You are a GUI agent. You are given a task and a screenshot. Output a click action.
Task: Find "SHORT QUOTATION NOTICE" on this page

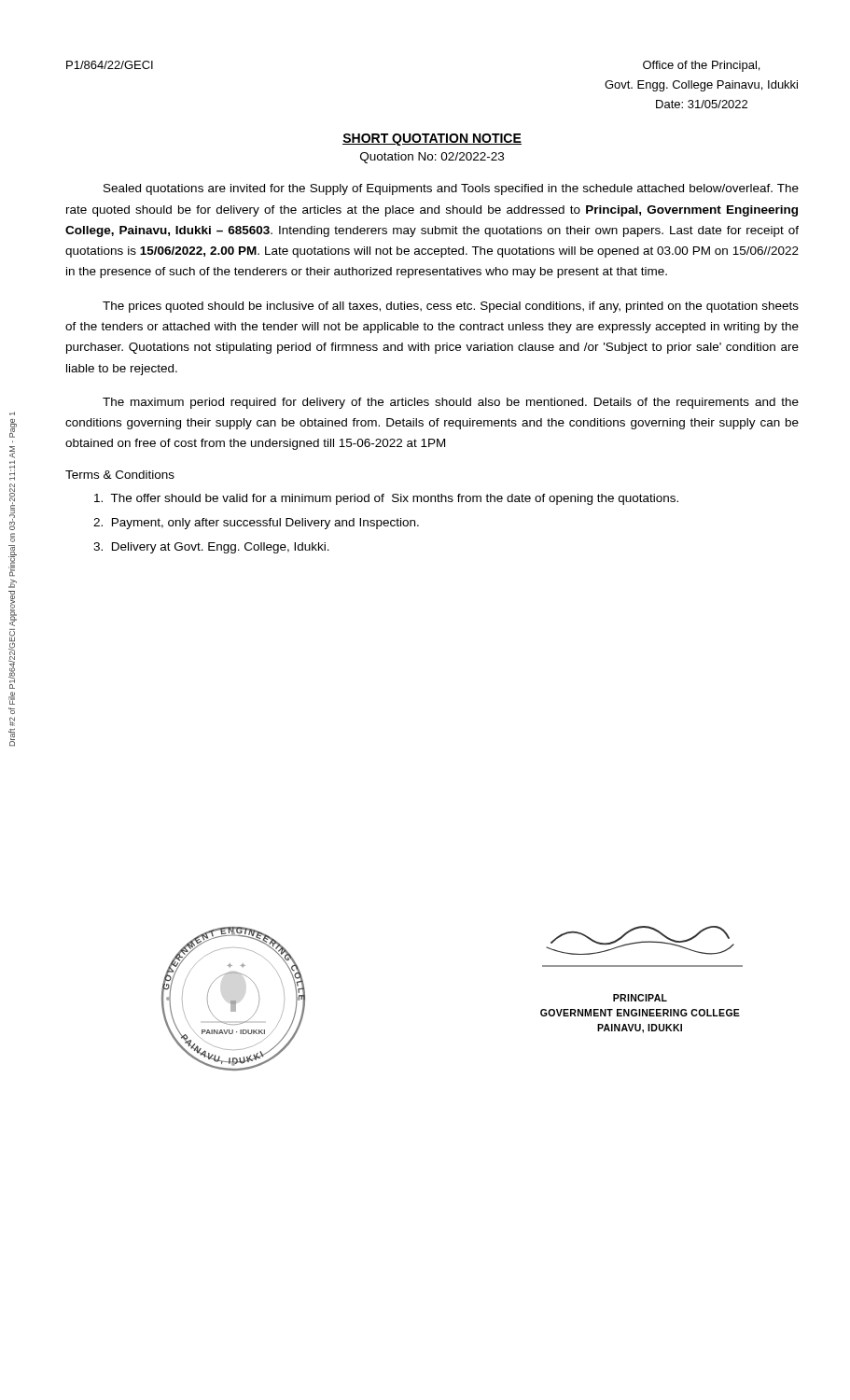tap(432, 139)
